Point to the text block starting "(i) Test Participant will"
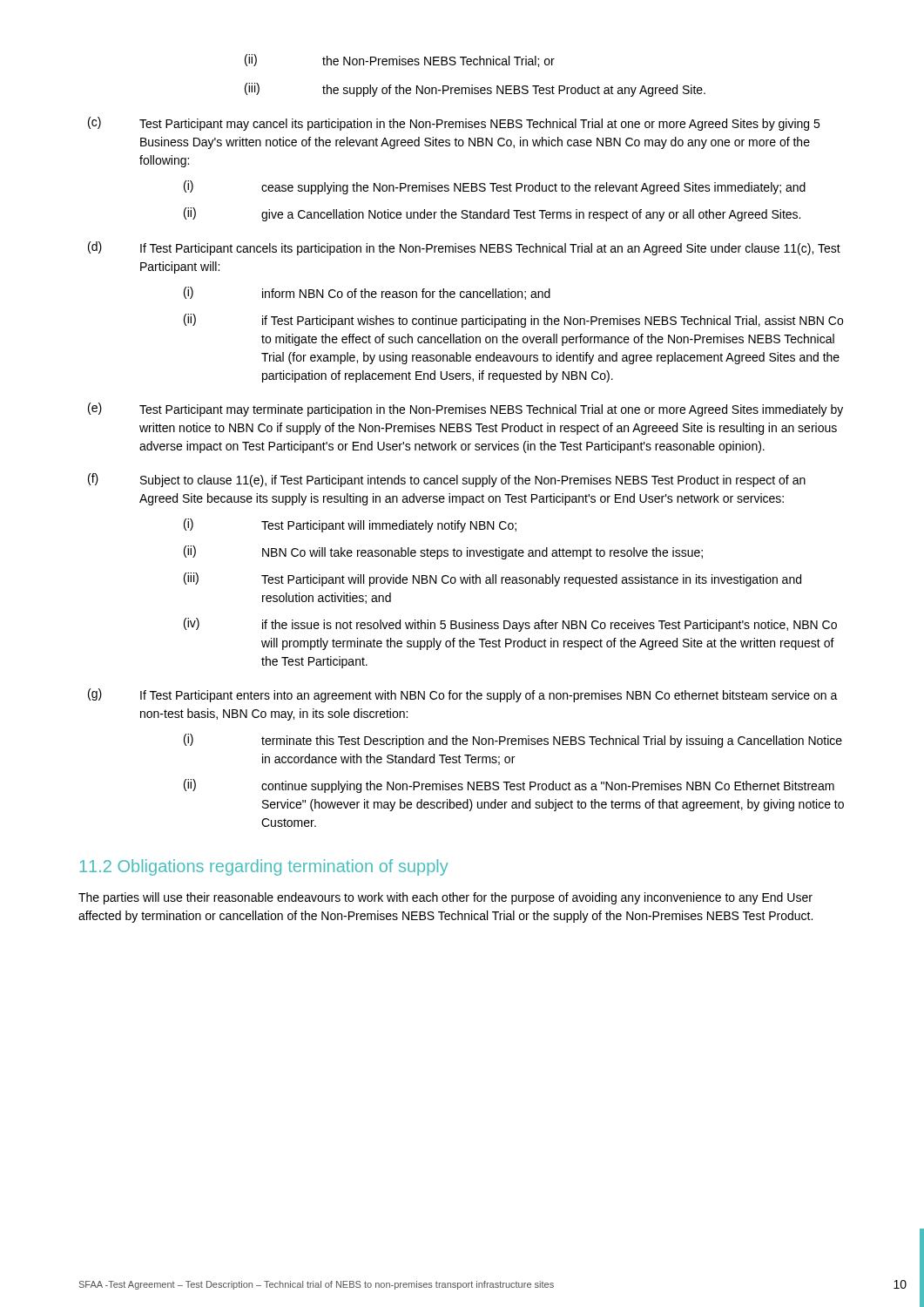This screenshot has width=924, height=1307. 488,526
